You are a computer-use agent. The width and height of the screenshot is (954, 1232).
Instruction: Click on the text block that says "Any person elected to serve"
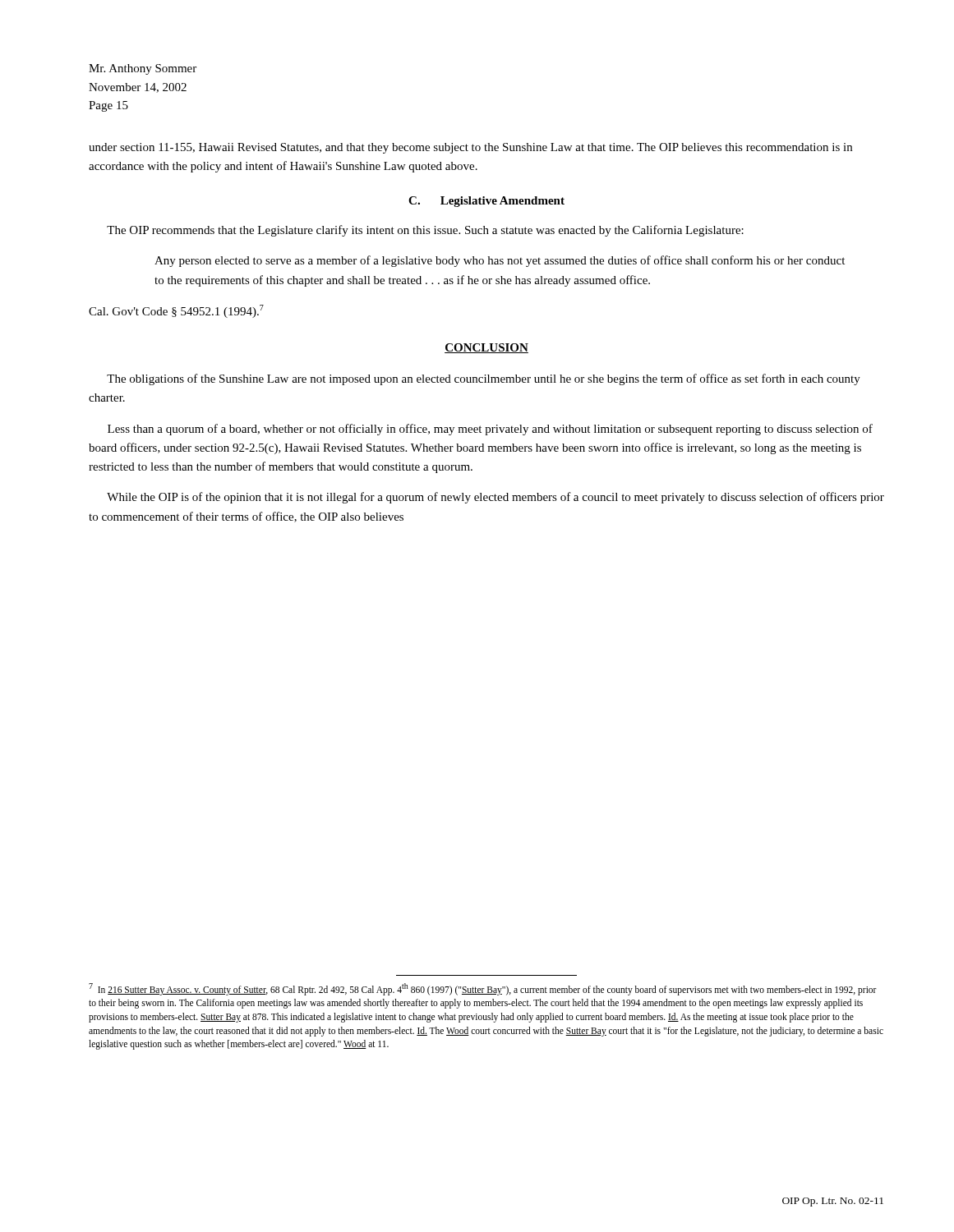(500, 270)
